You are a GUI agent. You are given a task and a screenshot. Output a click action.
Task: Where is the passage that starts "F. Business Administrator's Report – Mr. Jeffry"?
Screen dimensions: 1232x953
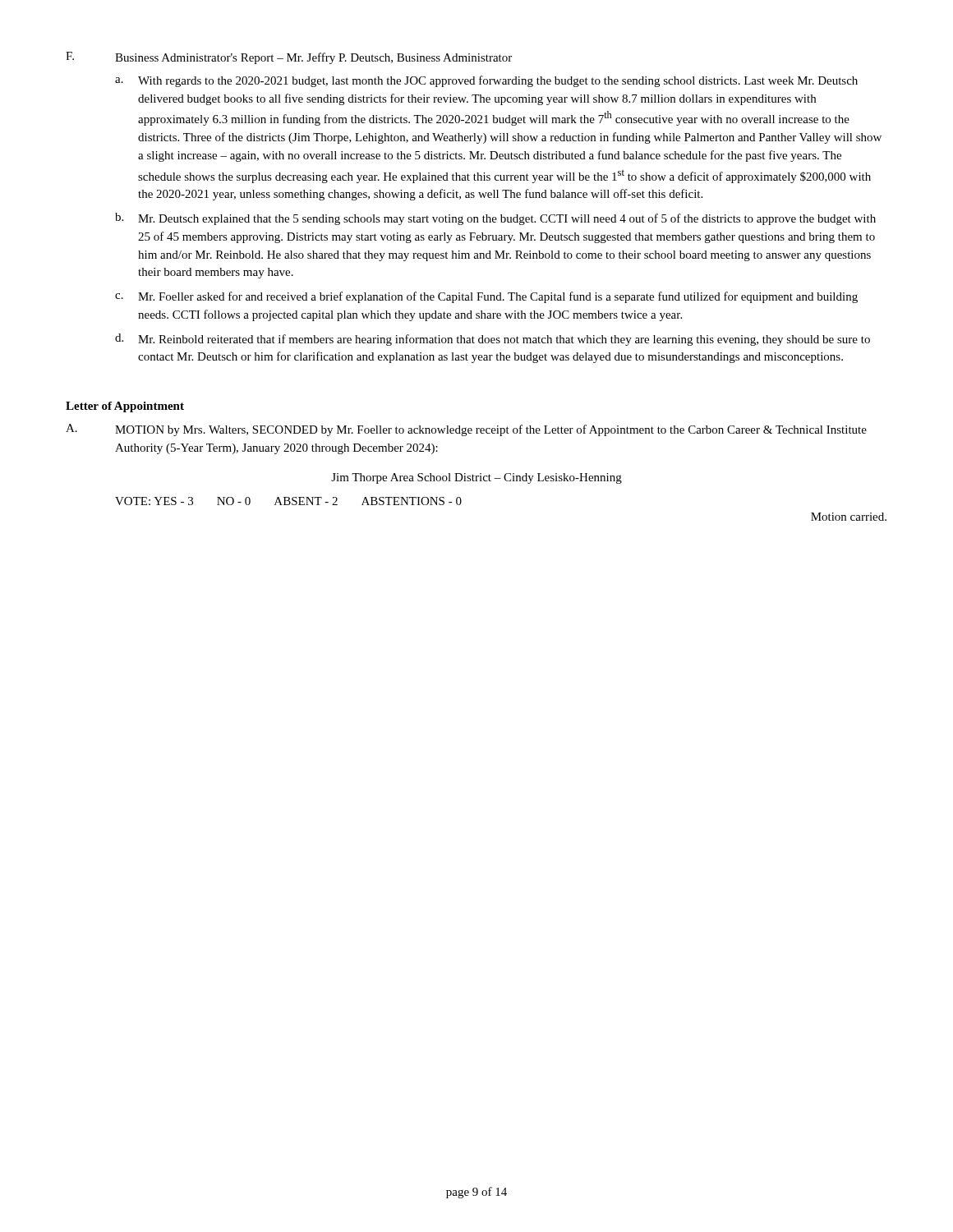click(476, 211)
